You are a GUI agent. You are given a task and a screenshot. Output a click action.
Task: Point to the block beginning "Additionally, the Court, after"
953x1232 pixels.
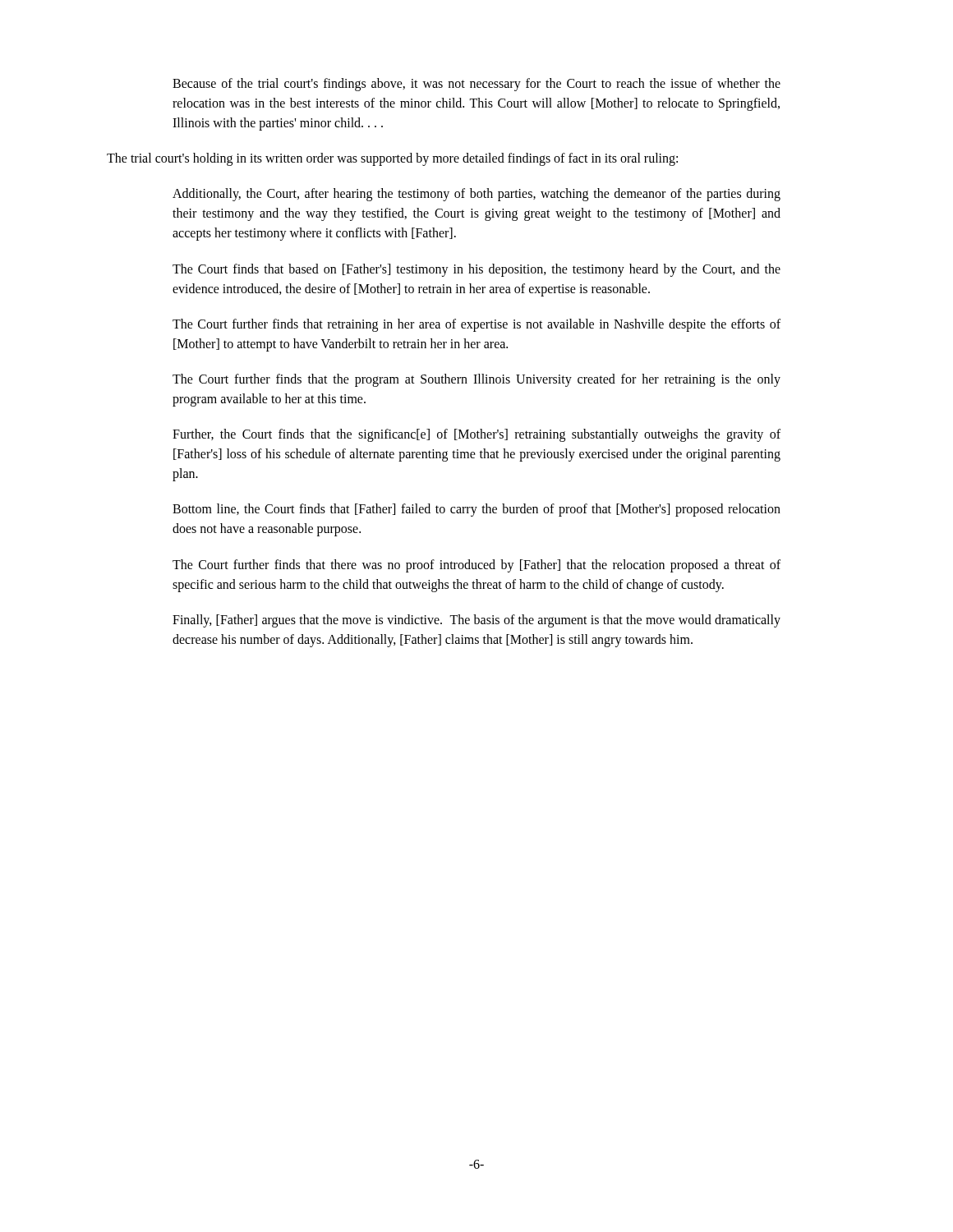point(476,214)
